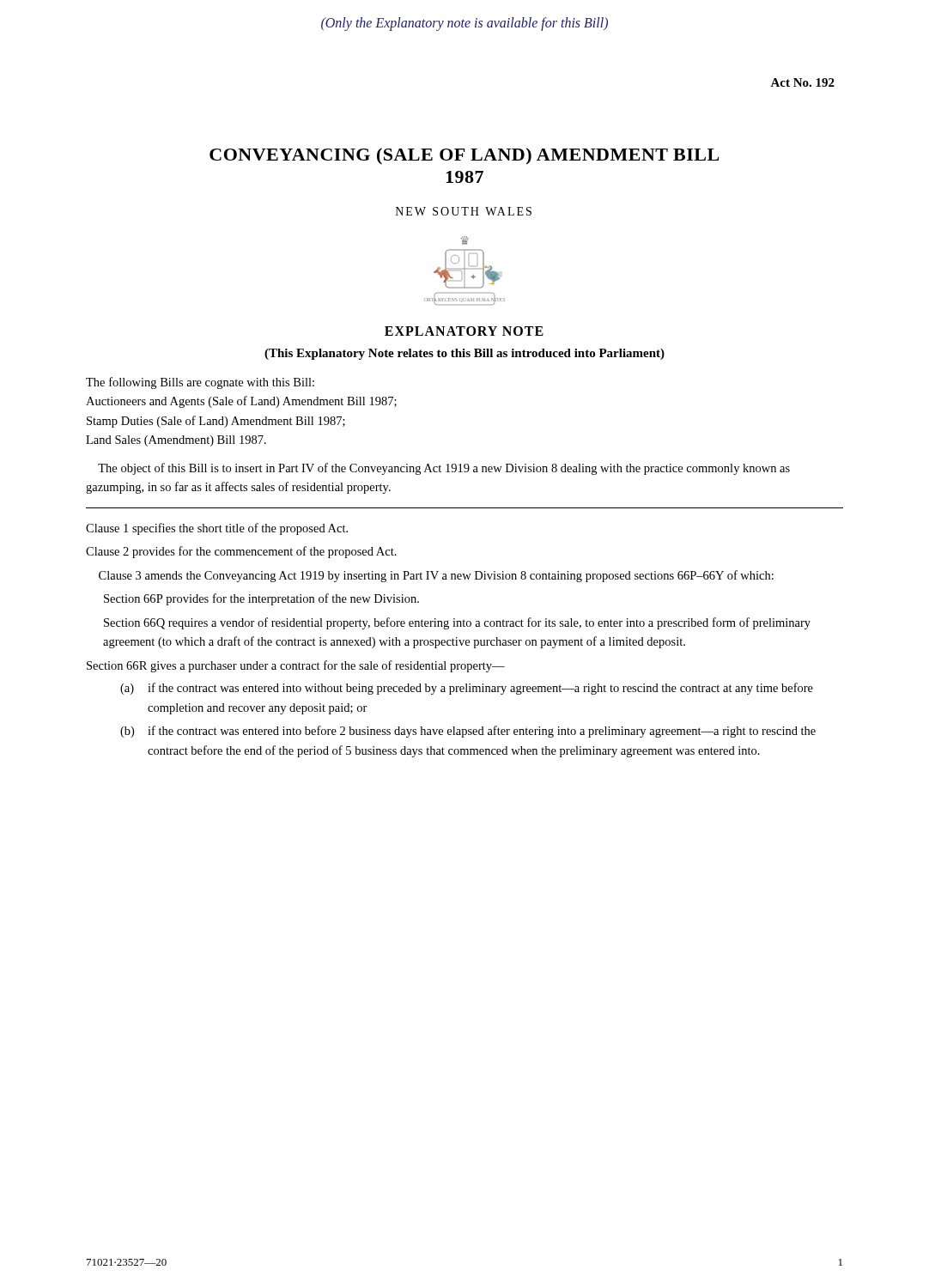Image resolution: width=929 pixels, height=1288 pixels.
Task: Find the block on this page that starts "(a) if the"
Action: pyautogui.click(x=482, y=698)
